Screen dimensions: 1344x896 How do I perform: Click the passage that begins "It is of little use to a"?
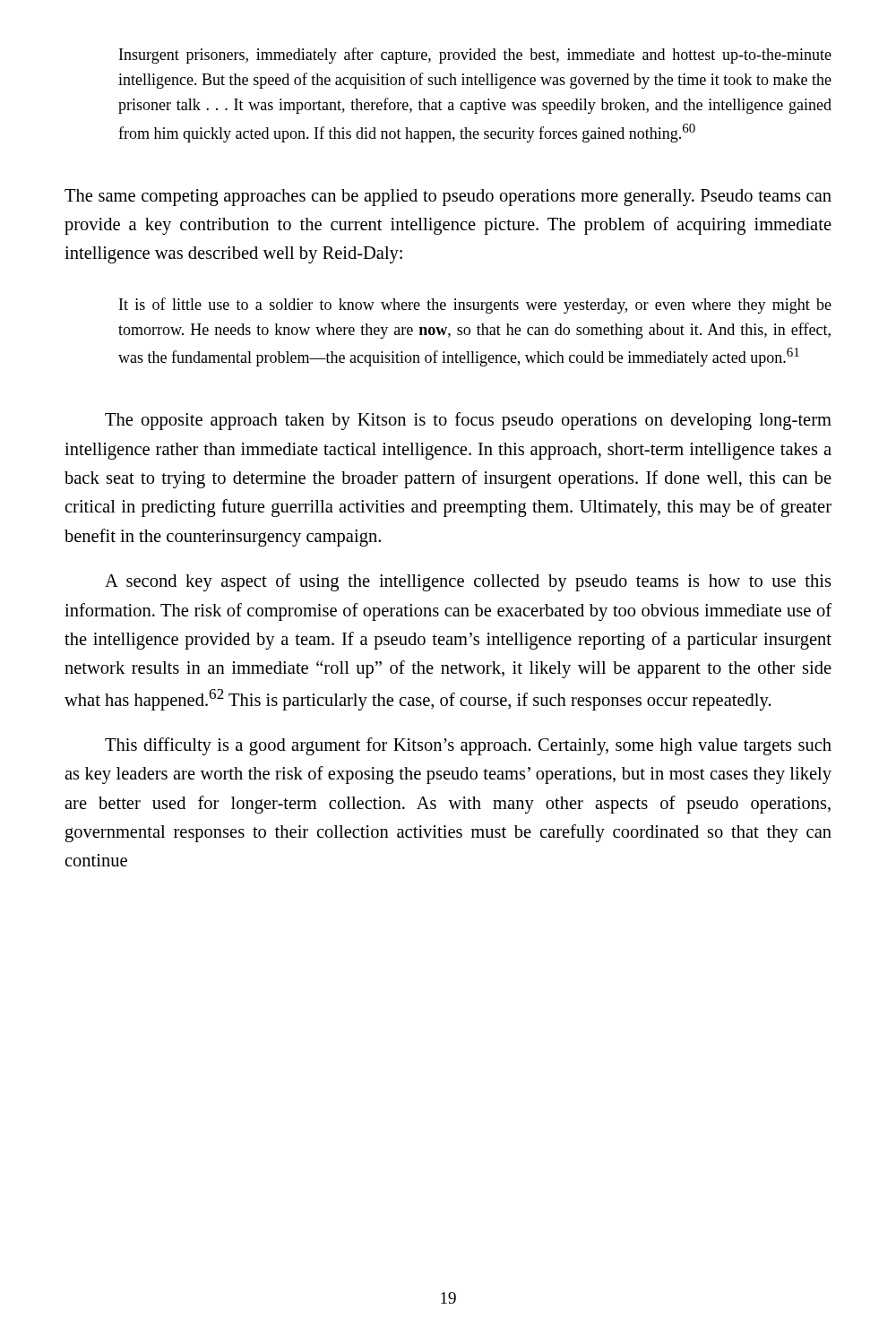475,331
